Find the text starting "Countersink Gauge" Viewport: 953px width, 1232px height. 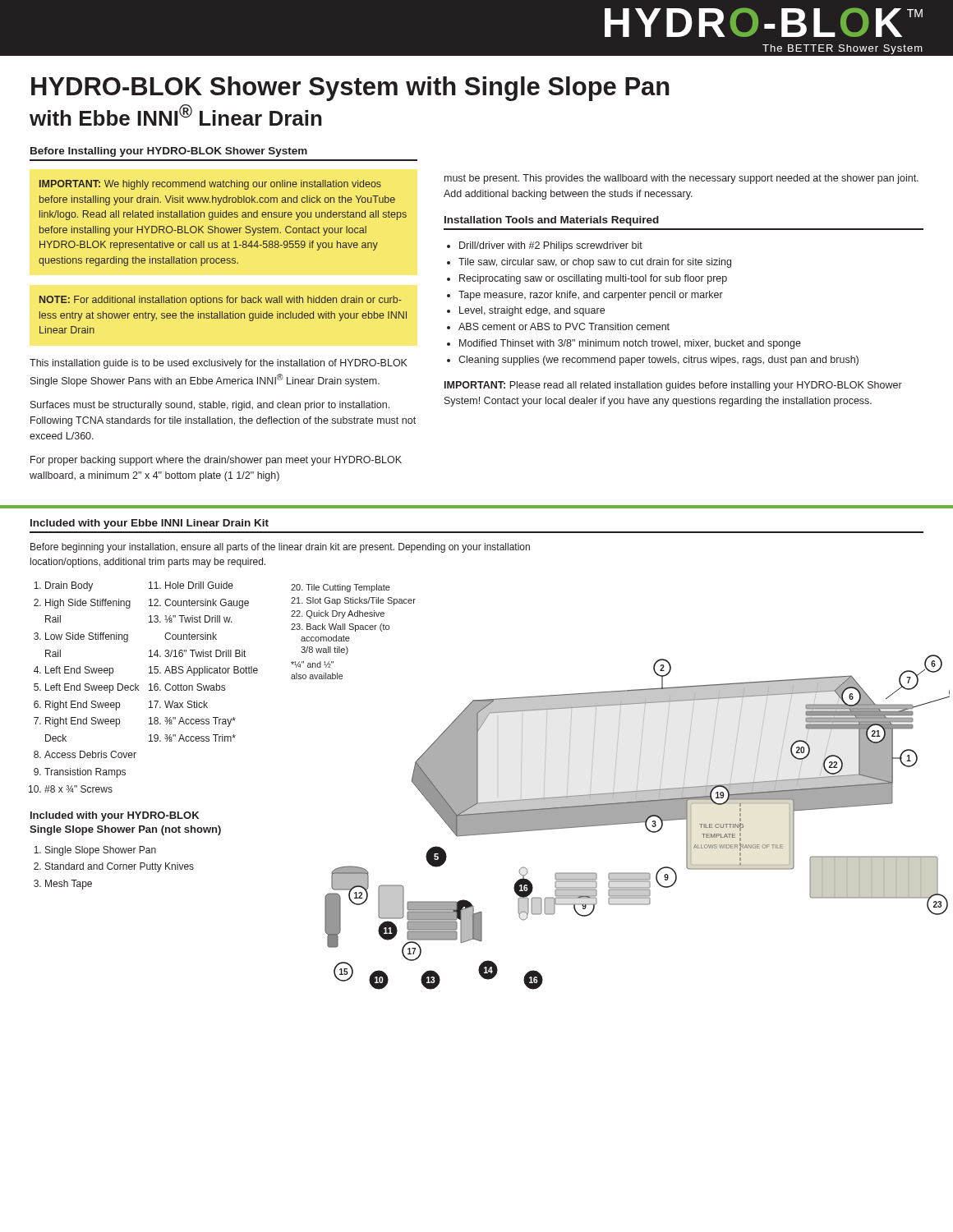[x=207, y=603]
